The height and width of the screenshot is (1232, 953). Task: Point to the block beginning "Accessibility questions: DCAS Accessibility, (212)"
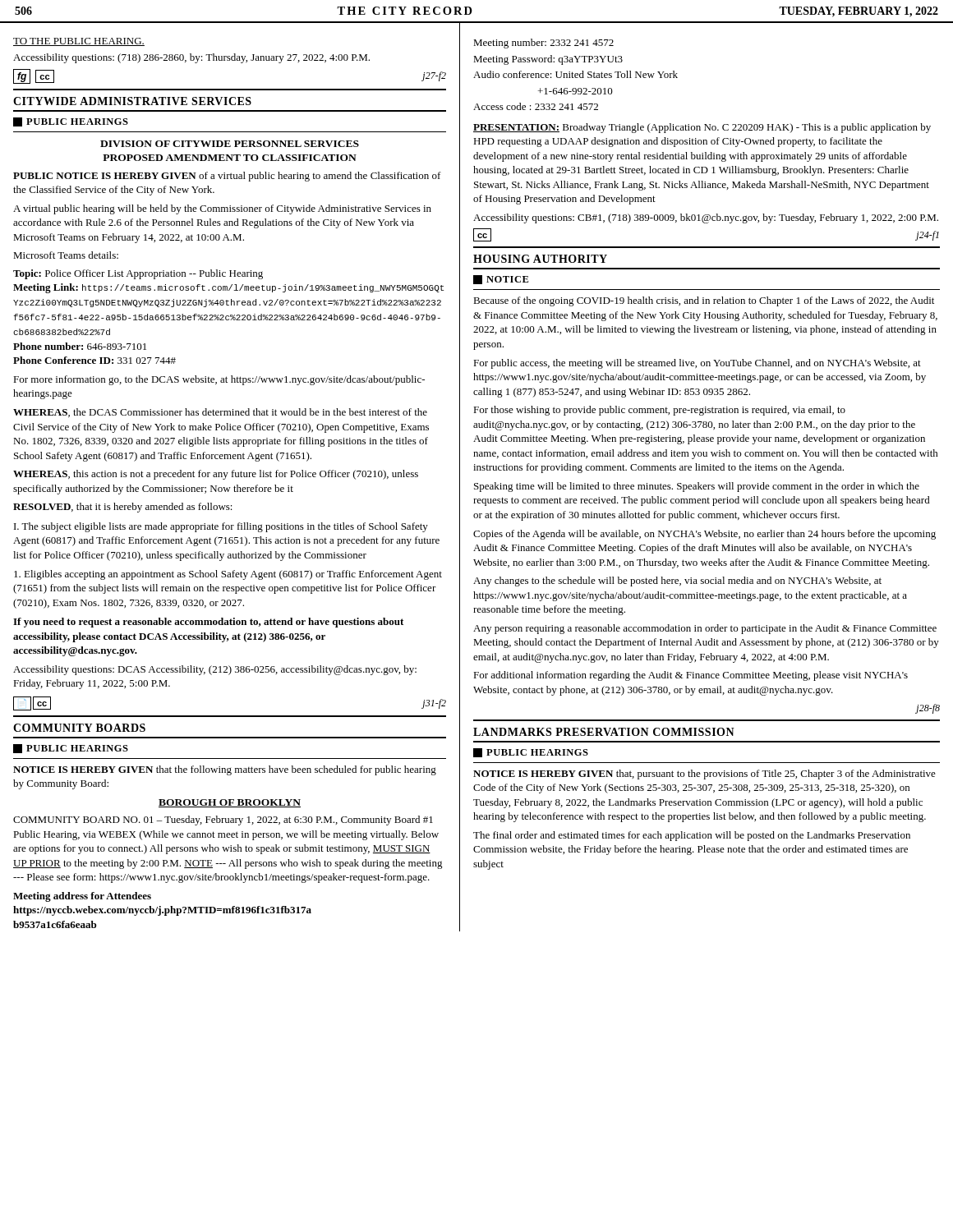(x=215, y=676)
